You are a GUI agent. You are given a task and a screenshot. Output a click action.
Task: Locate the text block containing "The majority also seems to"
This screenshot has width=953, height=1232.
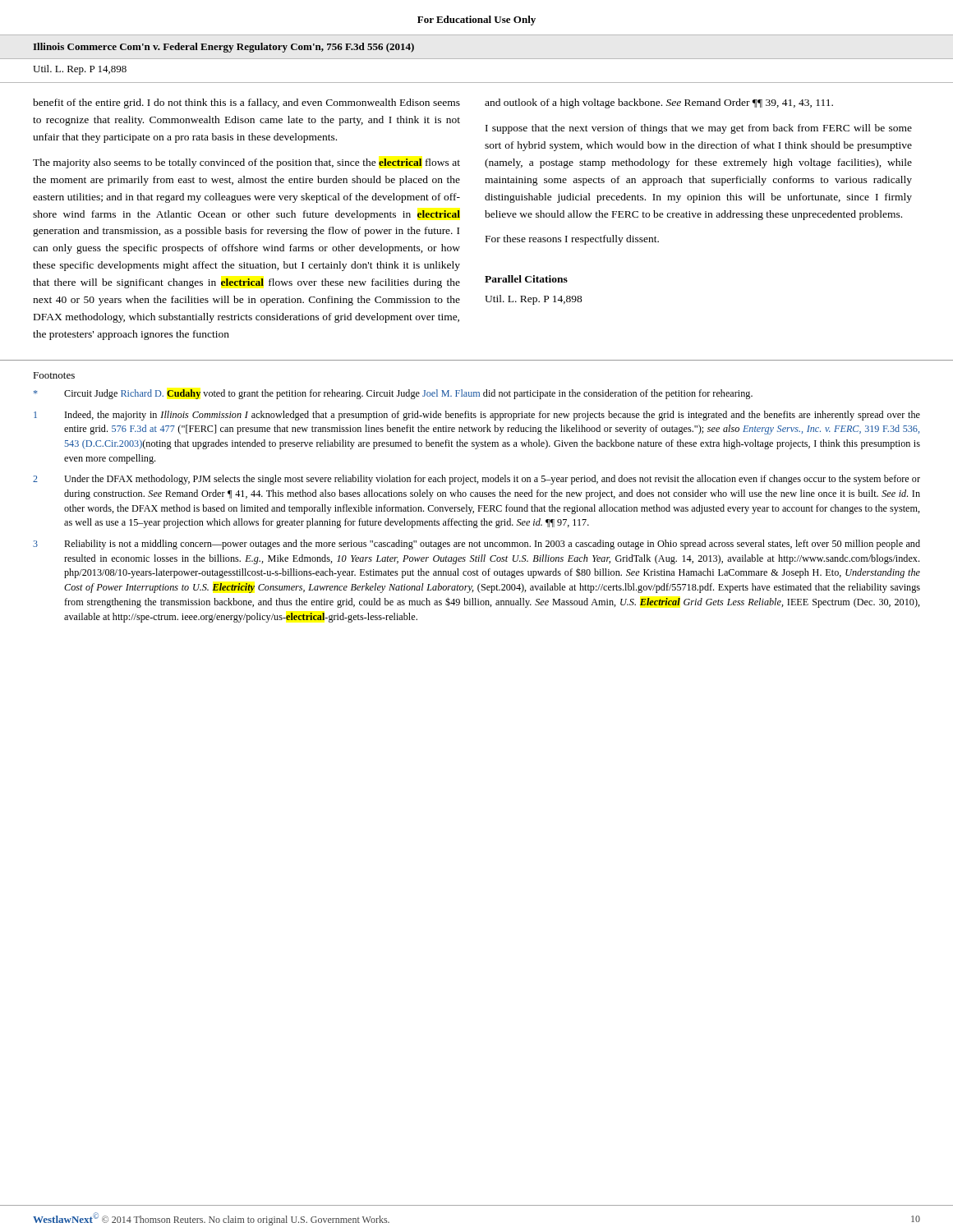point(246,248)
